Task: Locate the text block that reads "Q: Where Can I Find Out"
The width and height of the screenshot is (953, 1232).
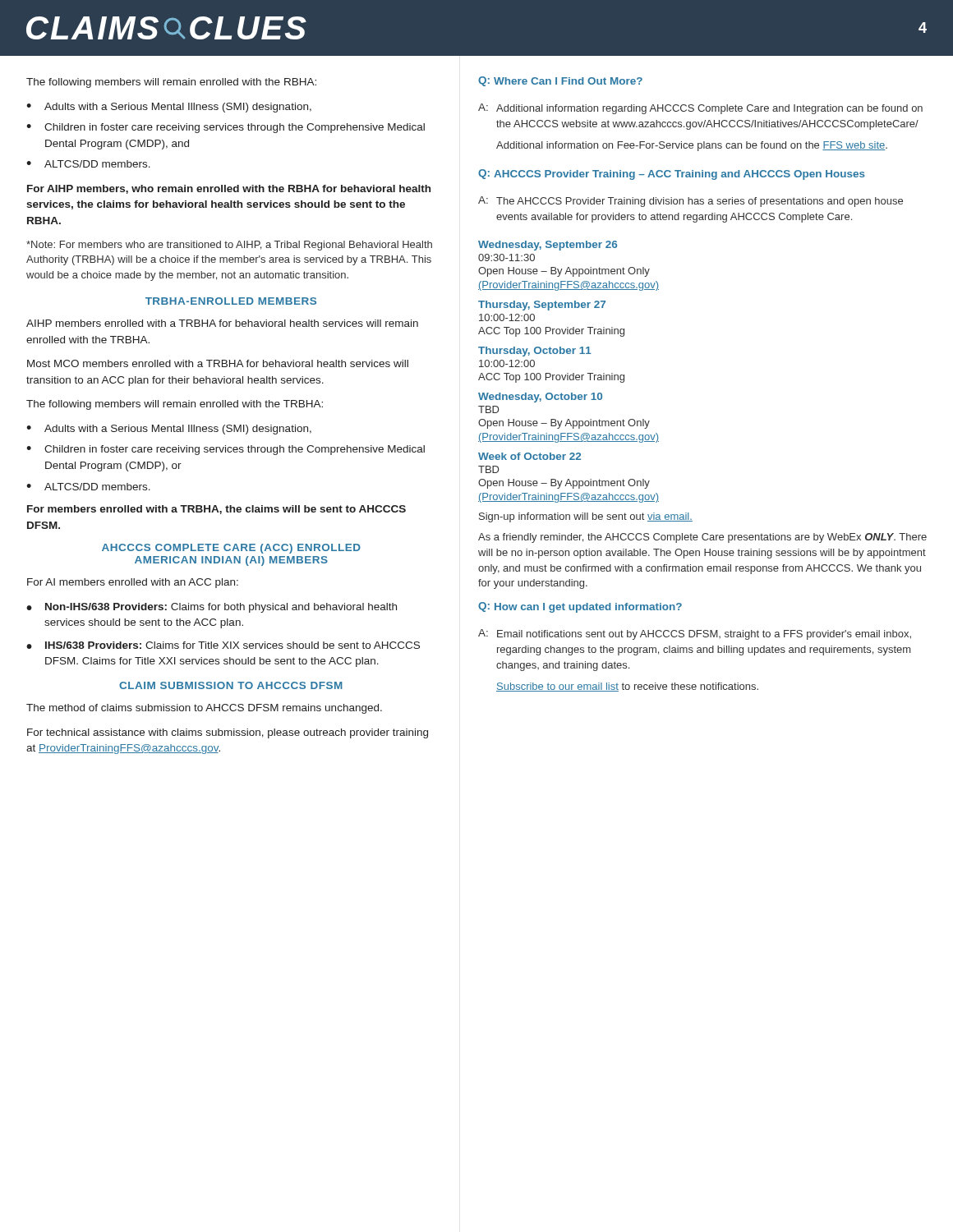Action: 560,81
